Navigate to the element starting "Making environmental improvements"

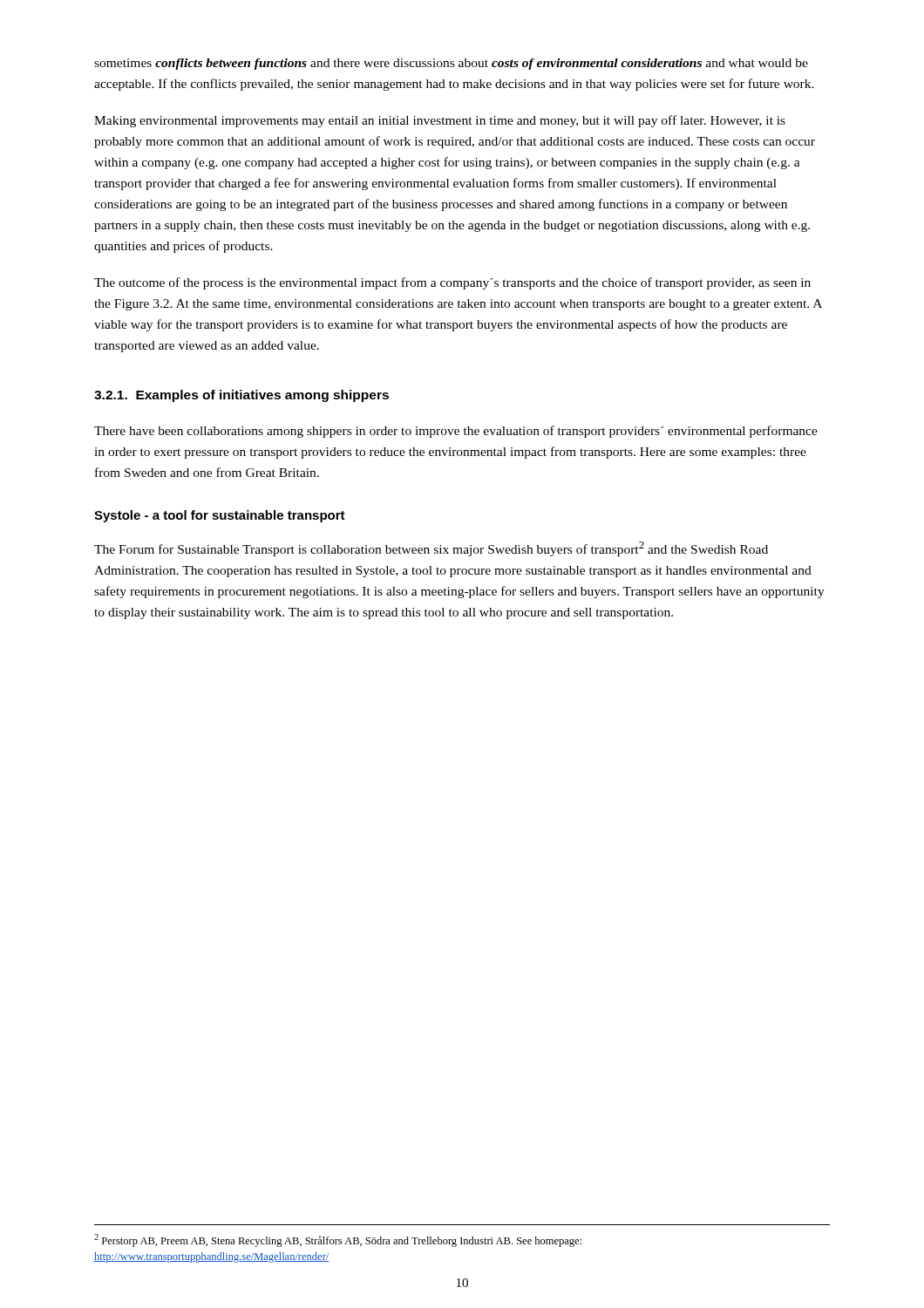455,183
